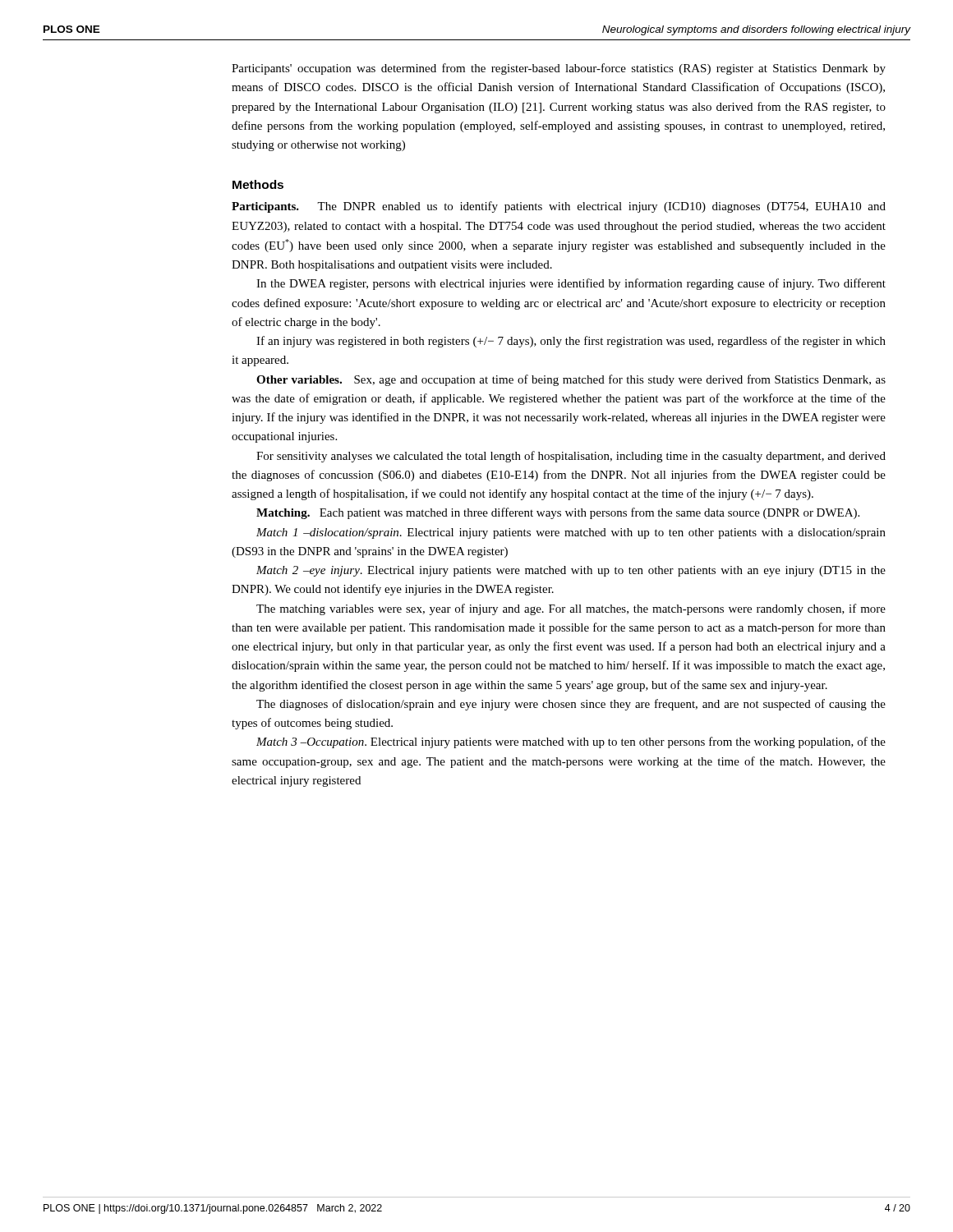This screenshot has height=1232, width=953.
Task: Navigate to the text starting "The diagnoses of dislocation/sprain and eye injury"
Action: [559, 714]
